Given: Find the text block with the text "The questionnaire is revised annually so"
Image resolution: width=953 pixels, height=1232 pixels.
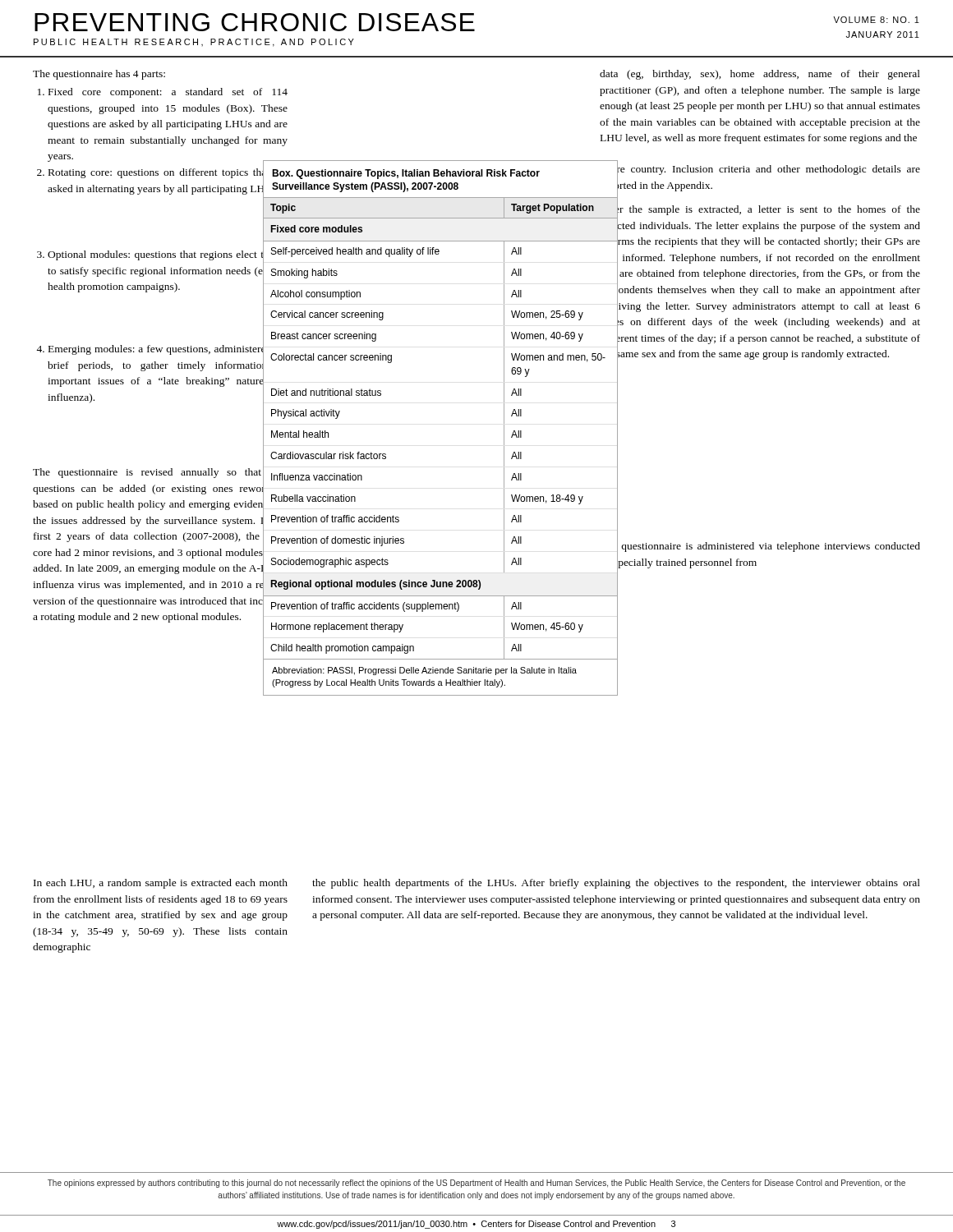Looking at the screenshot, I should point(160,544).
